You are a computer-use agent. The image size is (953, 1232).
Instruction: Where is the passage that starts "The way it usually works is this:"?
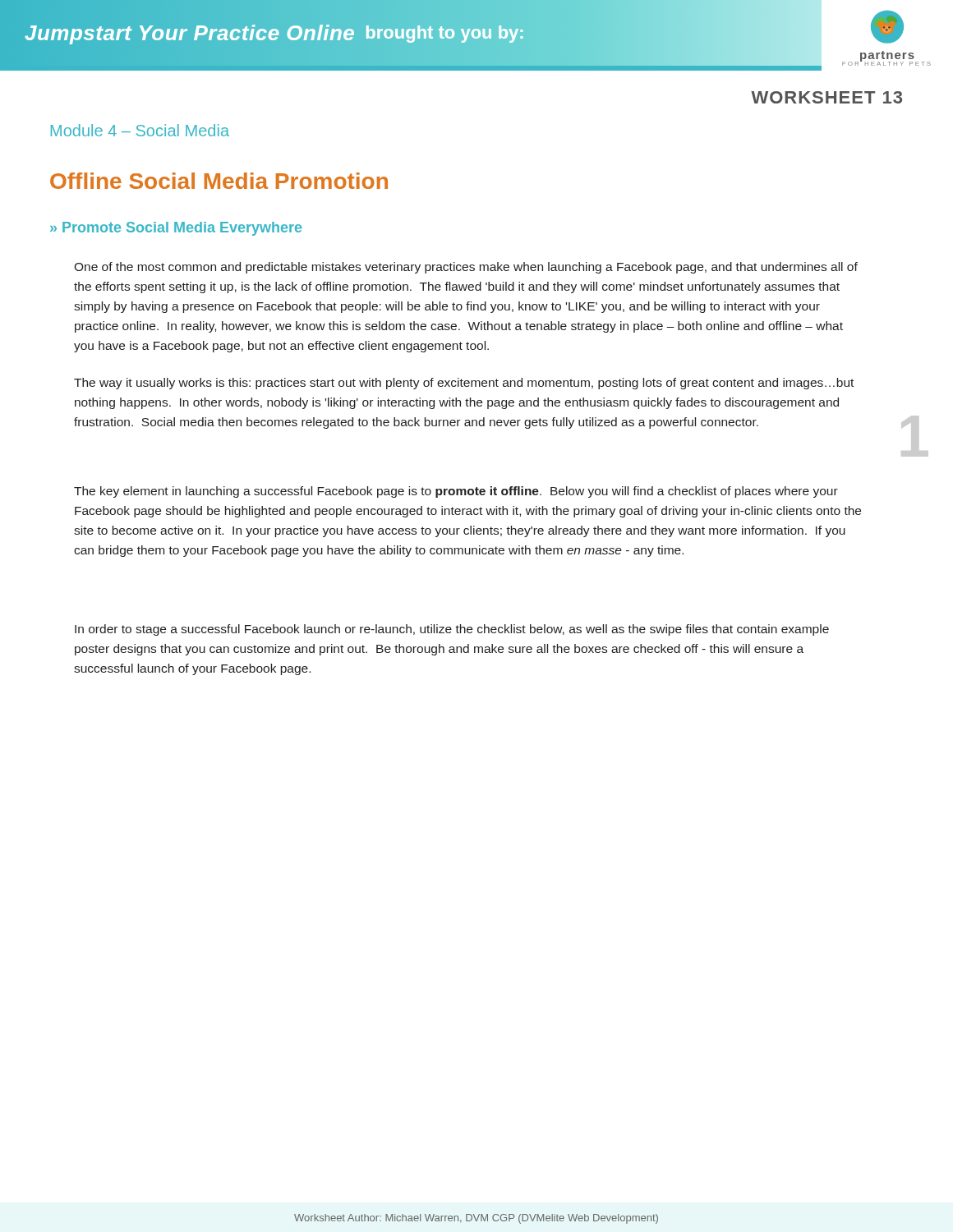(x=464, y=402)
